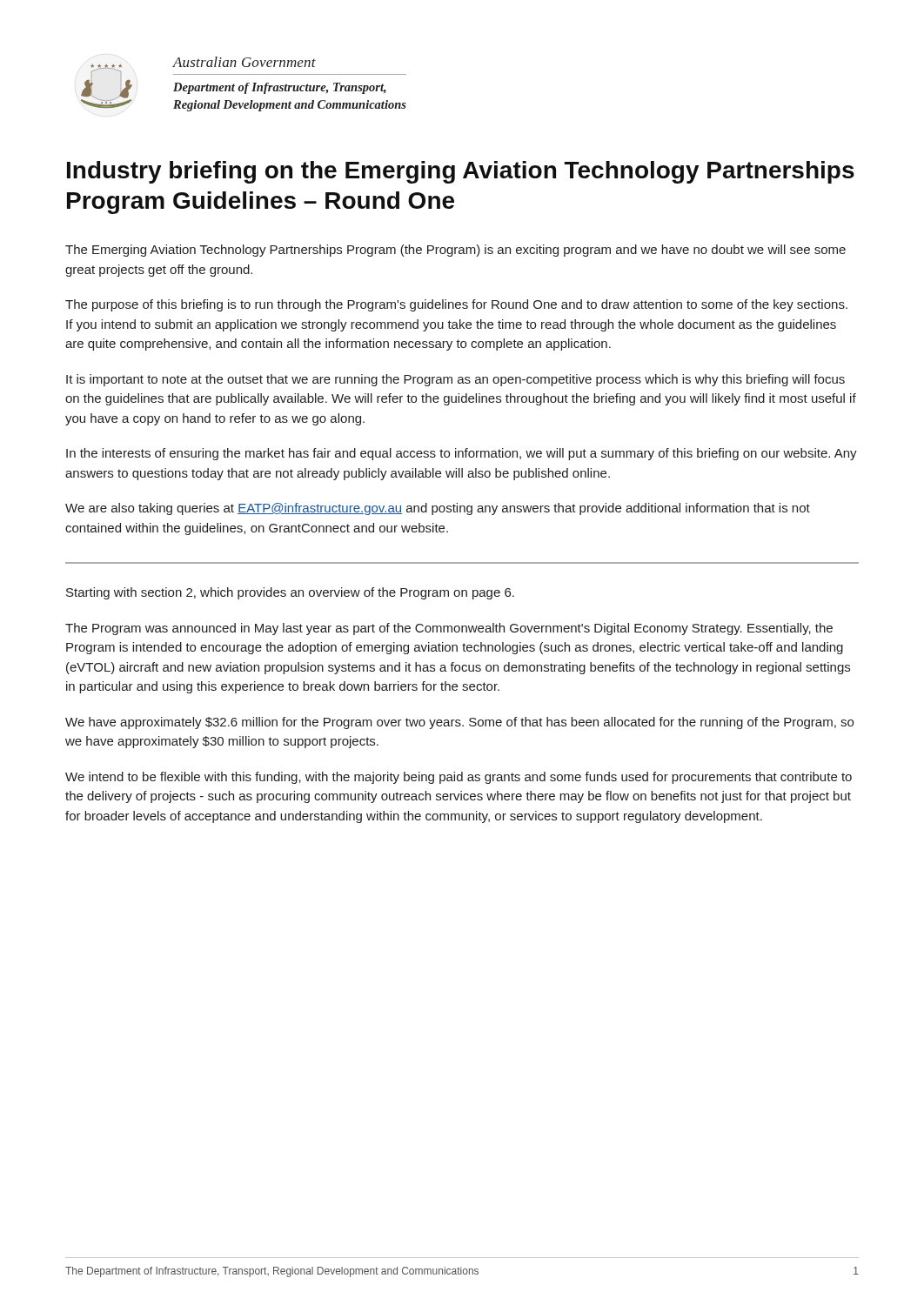924x1305 pixels.
Task: Where is the passage that starts "We are also taking queries at EATP@infrastructure.gov.au"?
Action: (x=438, y=517)
